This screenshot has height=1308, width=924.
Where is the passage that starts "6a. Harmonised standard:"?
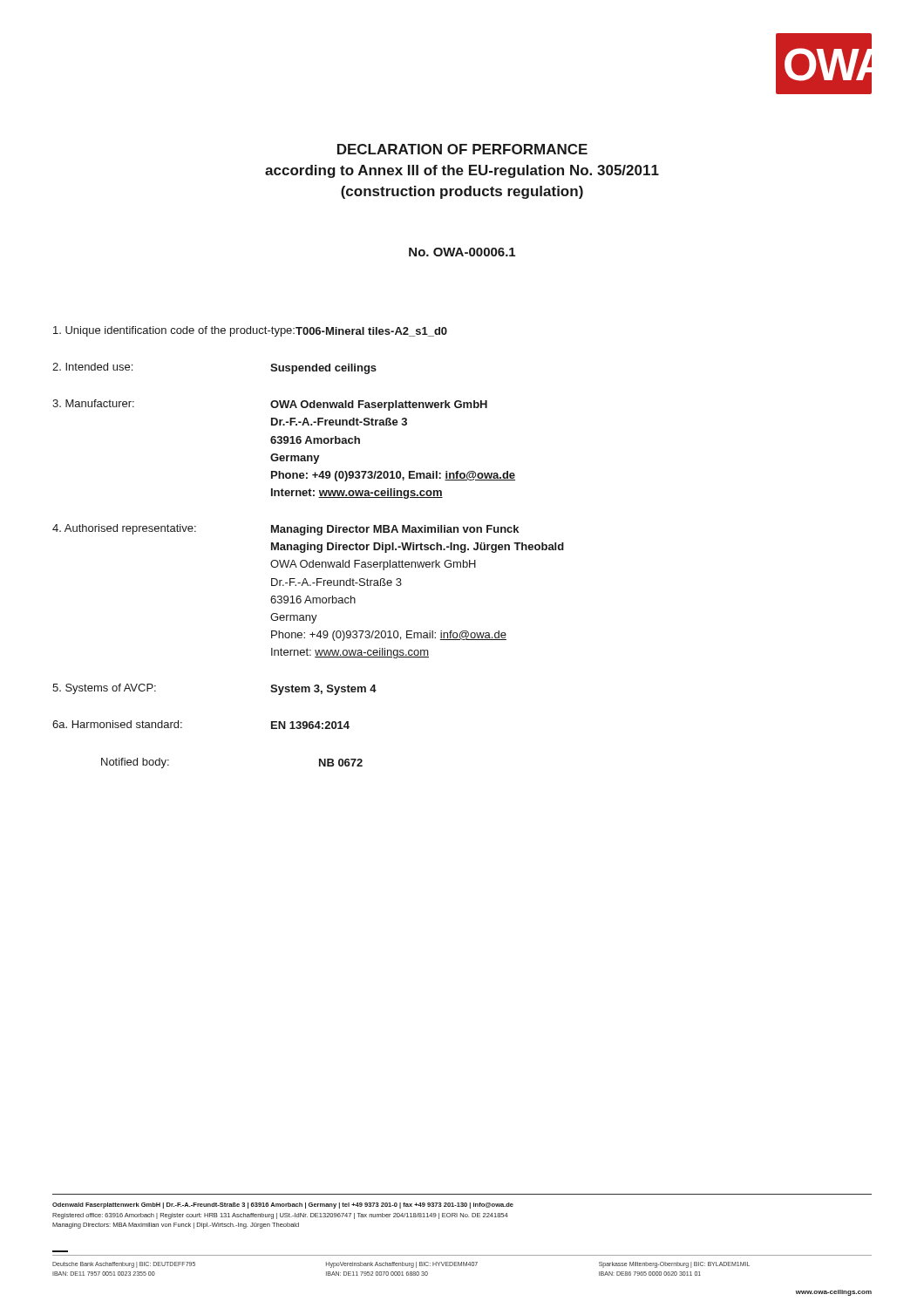point(116,724)
